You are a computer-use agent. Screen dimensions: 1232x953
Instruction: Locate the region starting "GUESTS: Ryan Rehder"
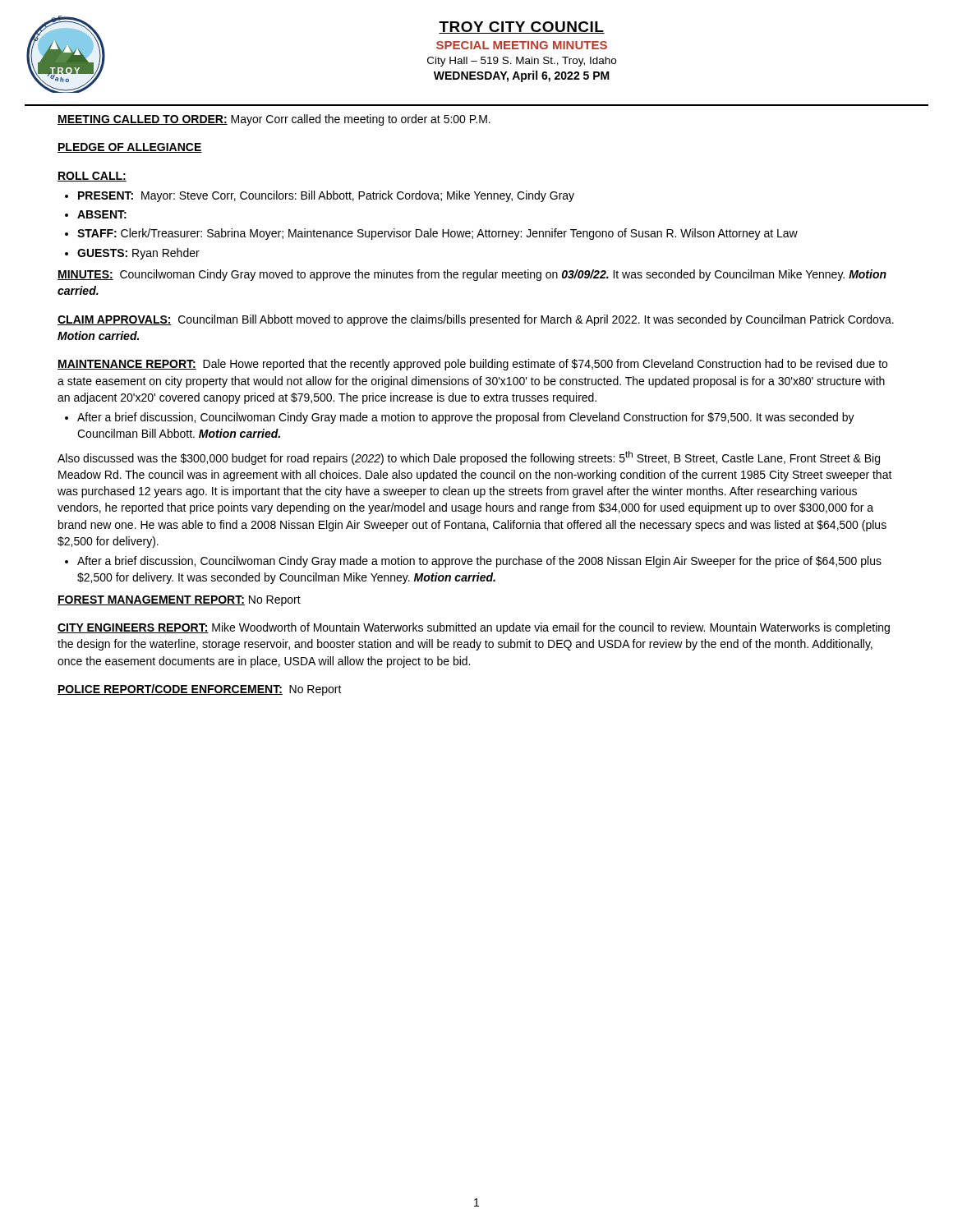point(138,253)
